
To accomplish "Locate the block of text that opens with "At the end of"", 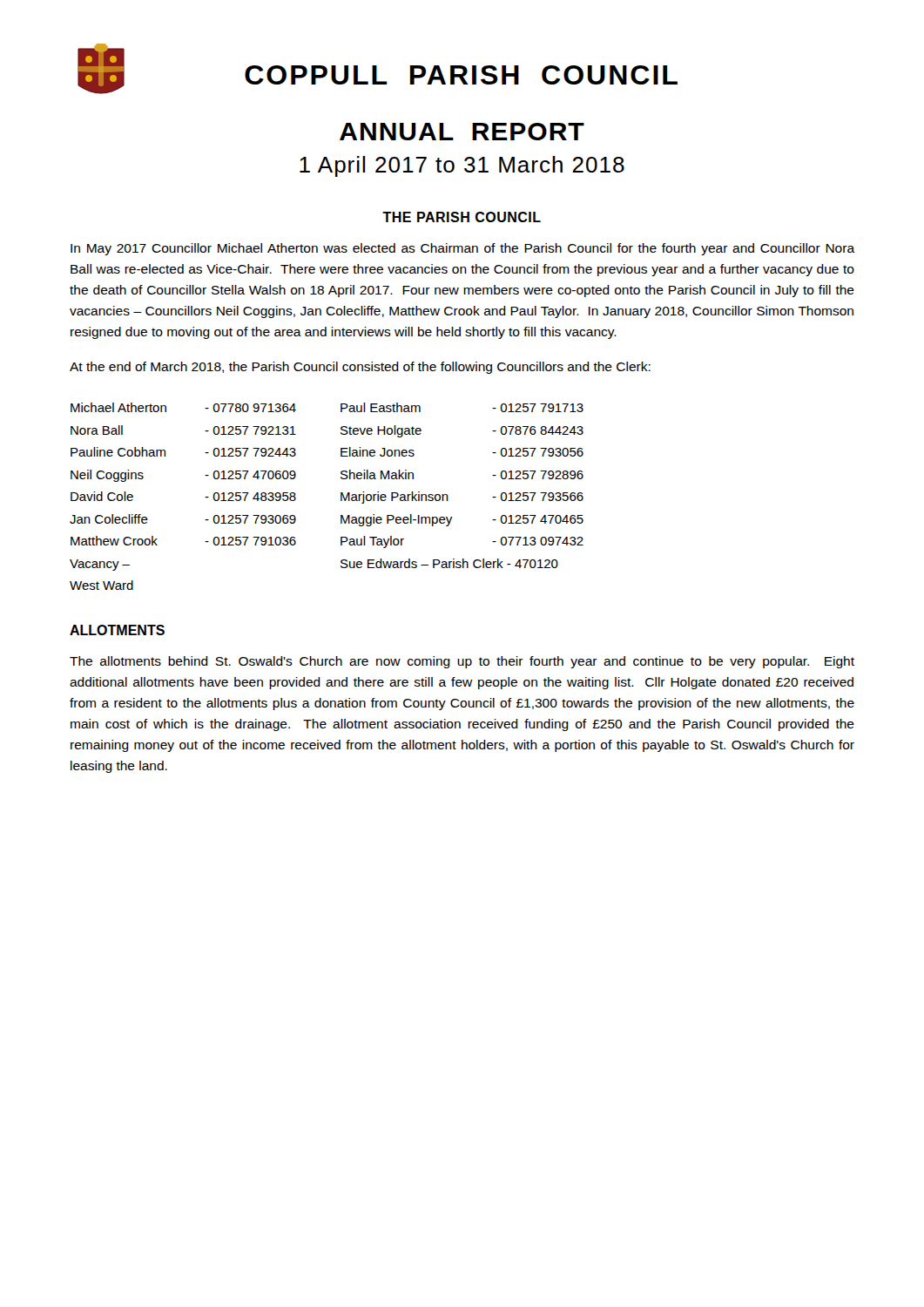I will coord(360,366).
